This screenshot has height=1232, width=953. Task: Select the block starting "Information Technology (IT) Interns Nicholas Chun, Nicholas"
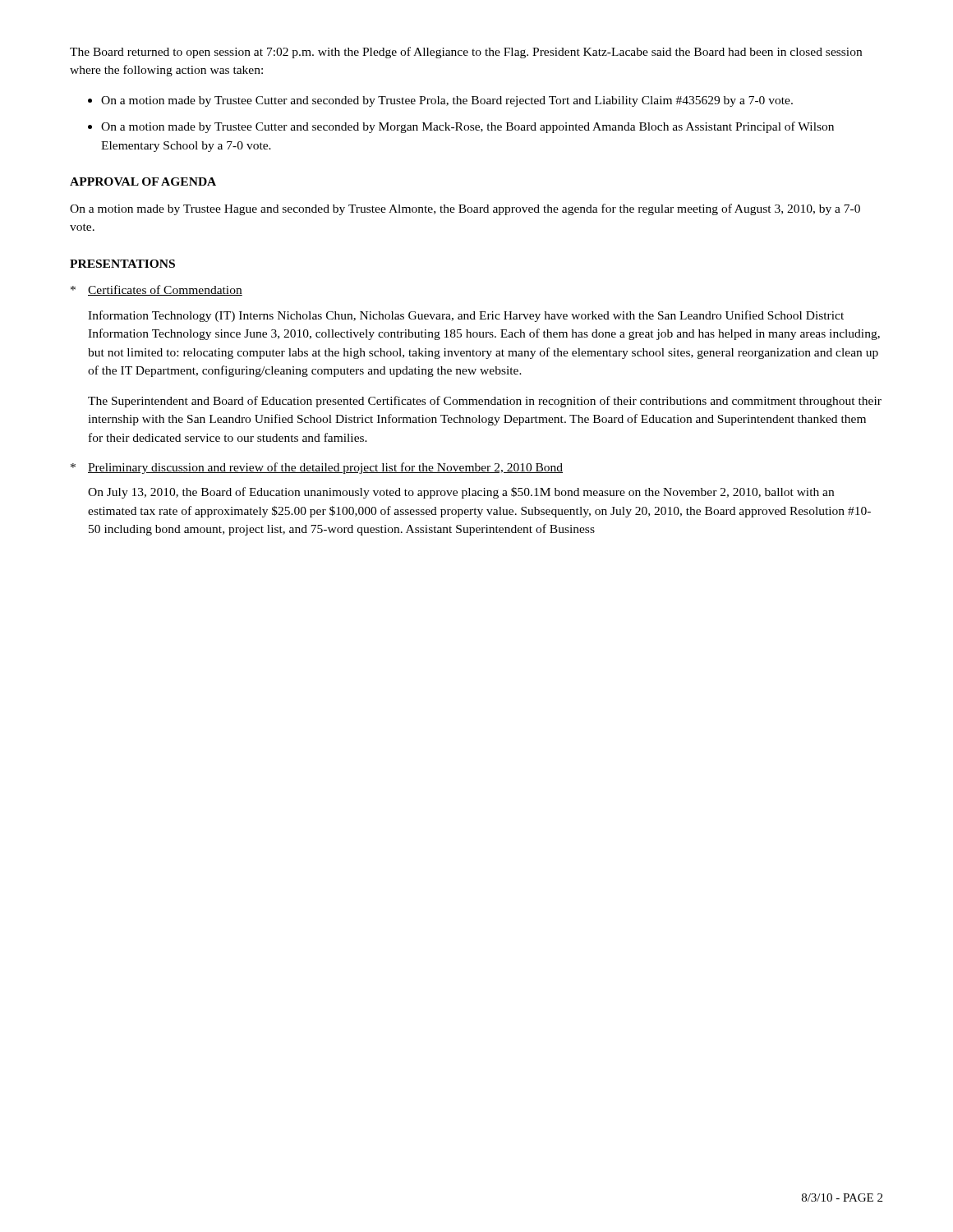(484, 342)
